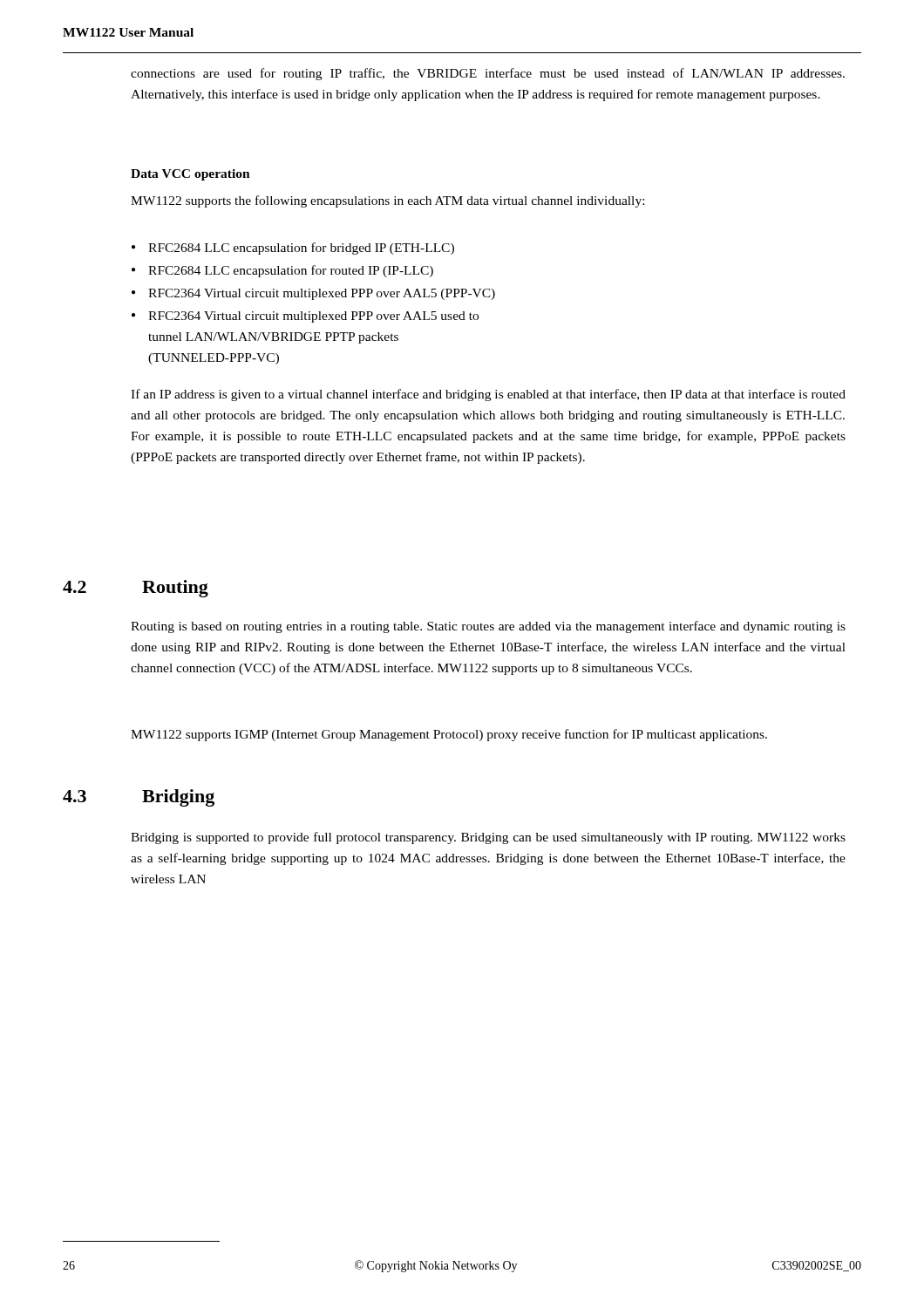
Task: Find the passage starting "If an IP address is"
Action: (x=488, y=425)
